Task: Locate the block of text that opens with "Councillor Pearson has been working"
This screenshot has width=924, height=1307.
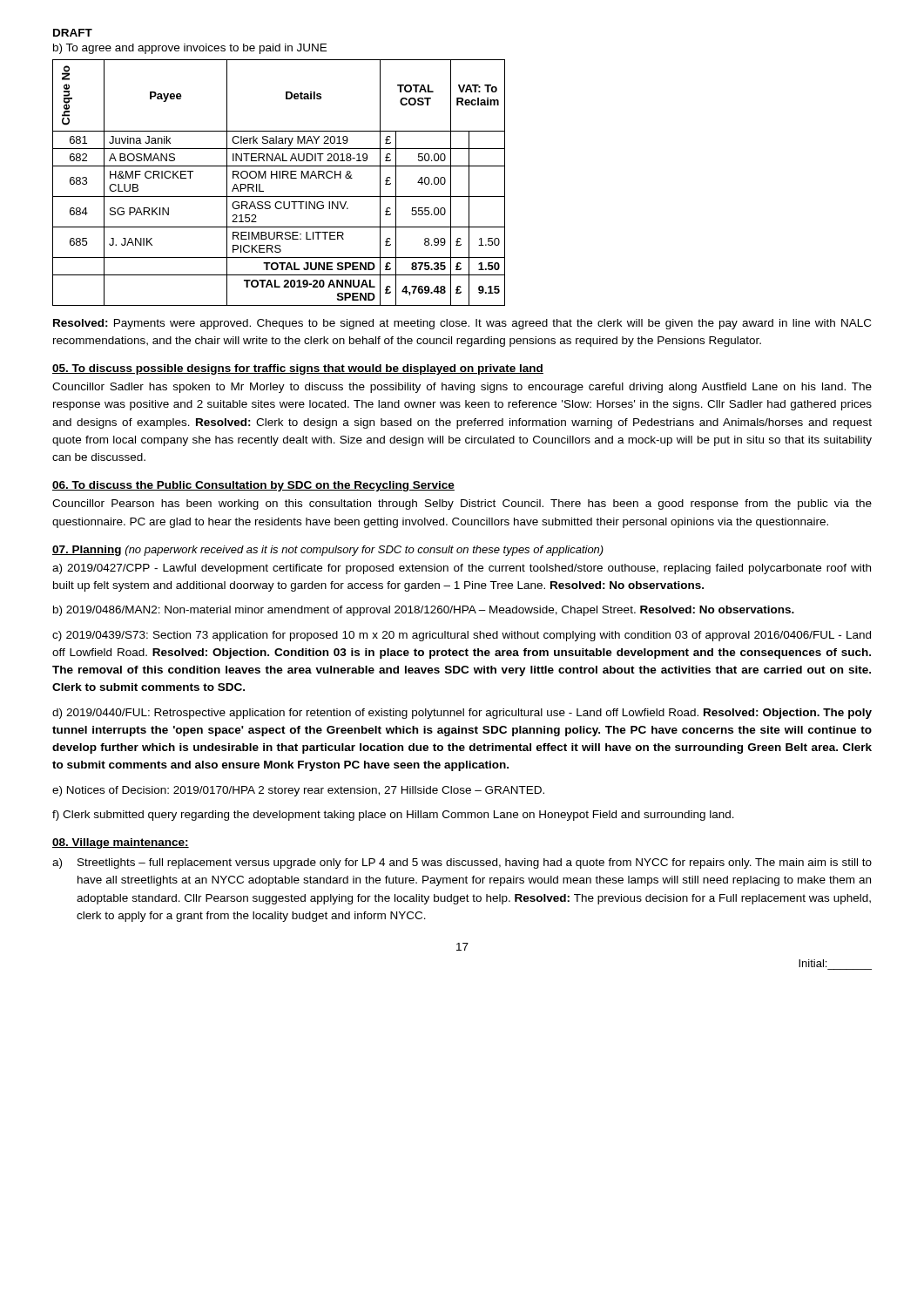Action: (x=462, y=512)
